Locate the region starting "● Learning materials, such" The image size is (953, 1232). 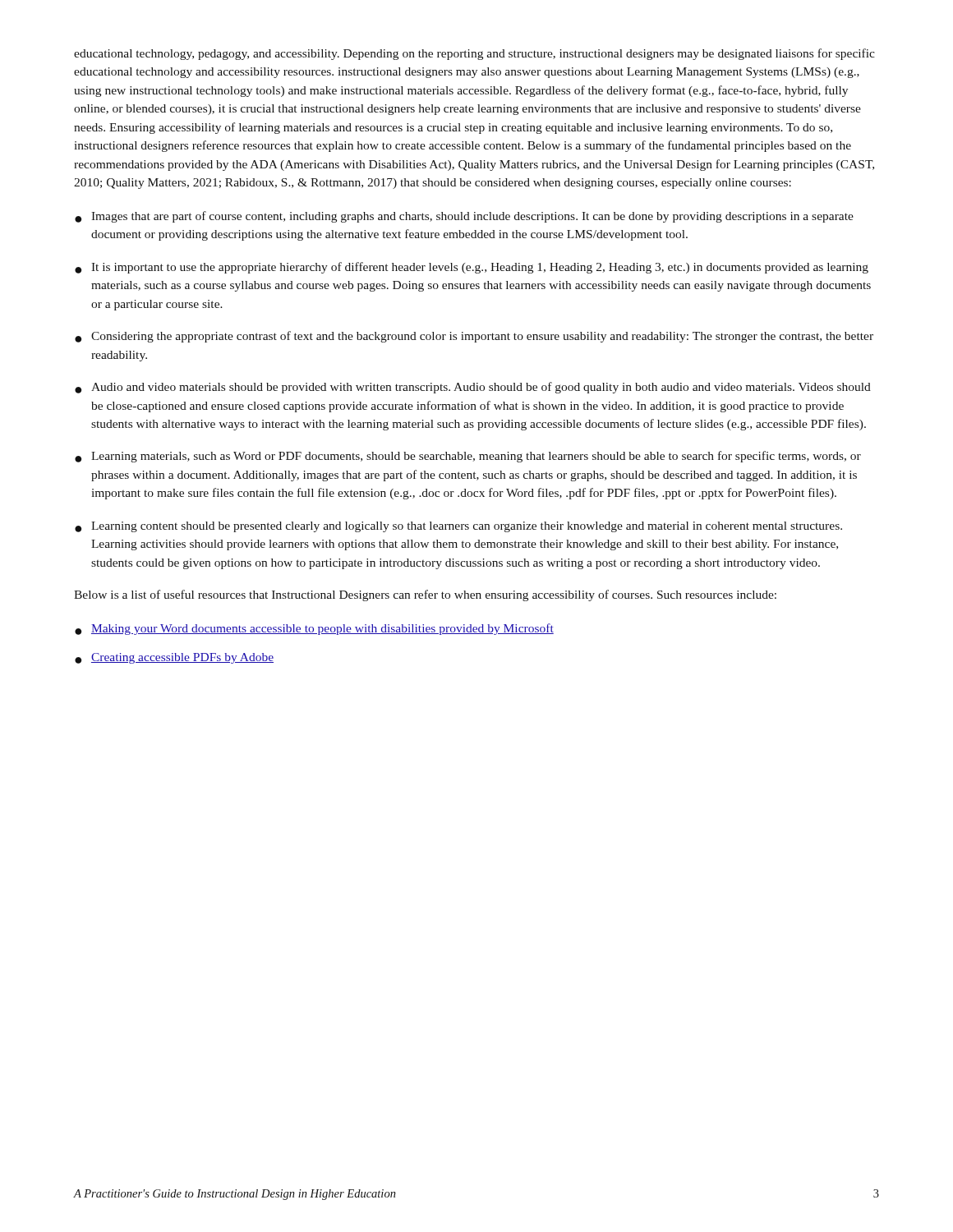[x=476, y=475]
